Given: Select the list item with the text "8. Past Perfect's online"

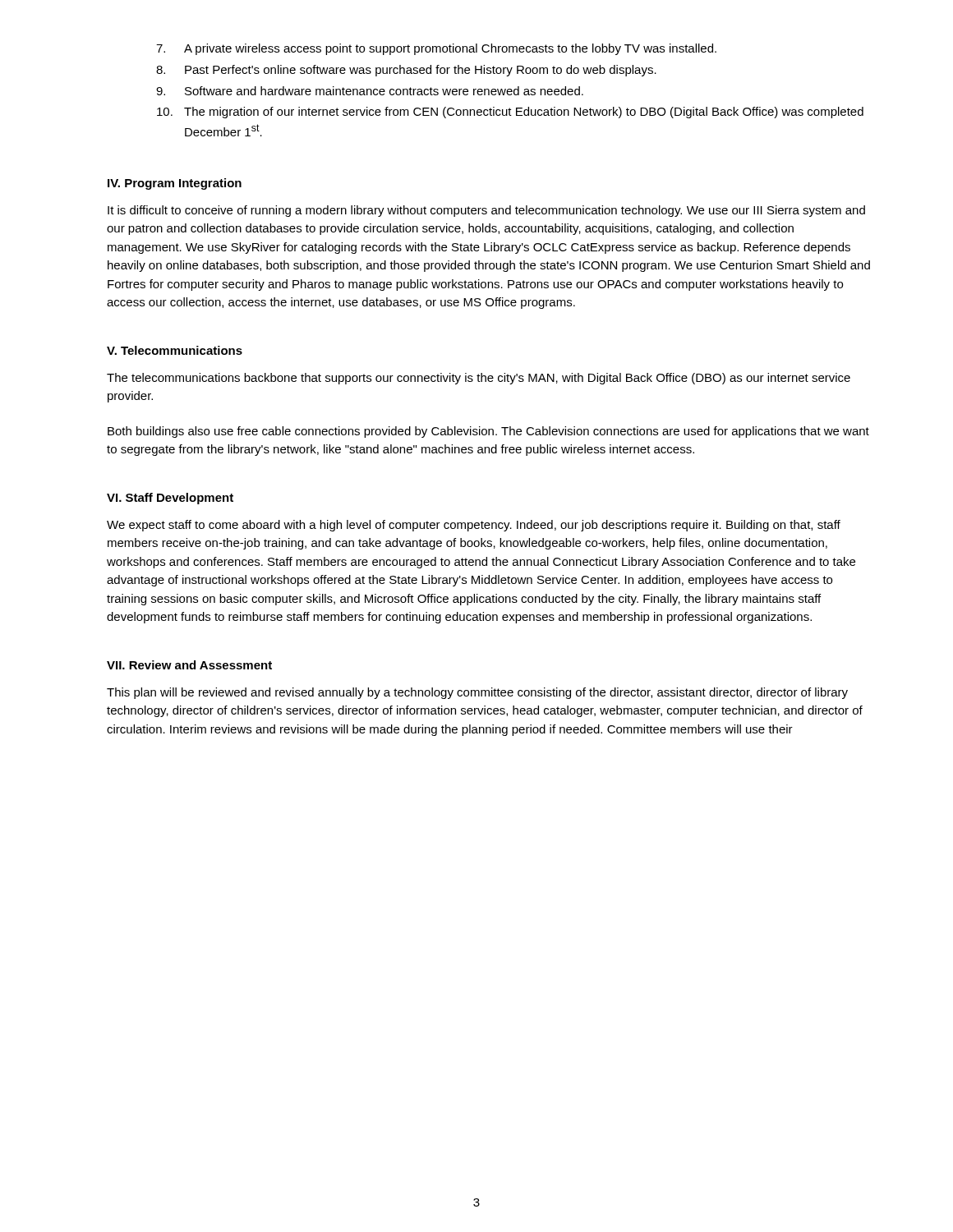Looking at the screenshot, I should [513, 70].
